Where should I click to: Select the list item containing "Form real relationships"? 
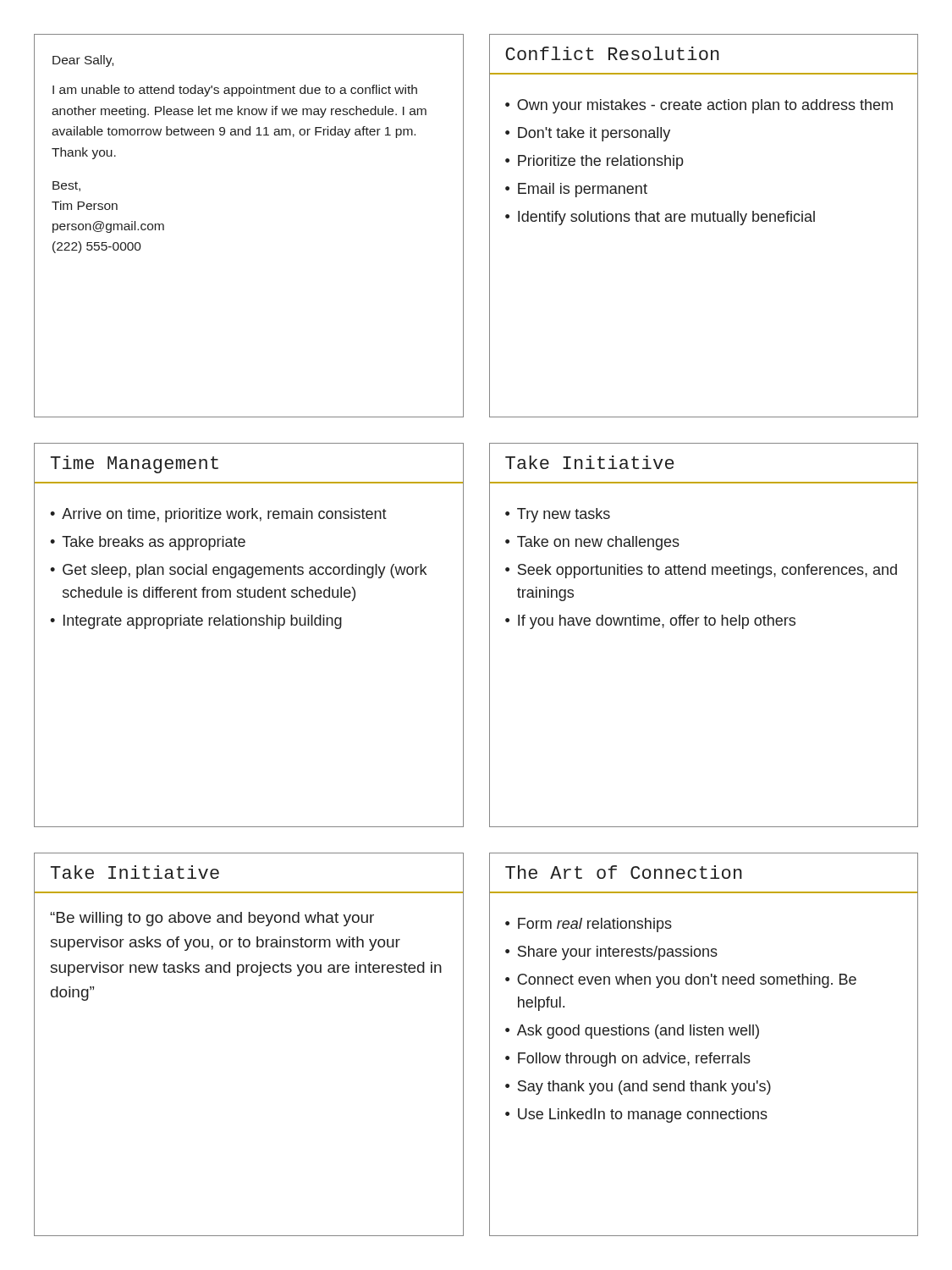595,925
